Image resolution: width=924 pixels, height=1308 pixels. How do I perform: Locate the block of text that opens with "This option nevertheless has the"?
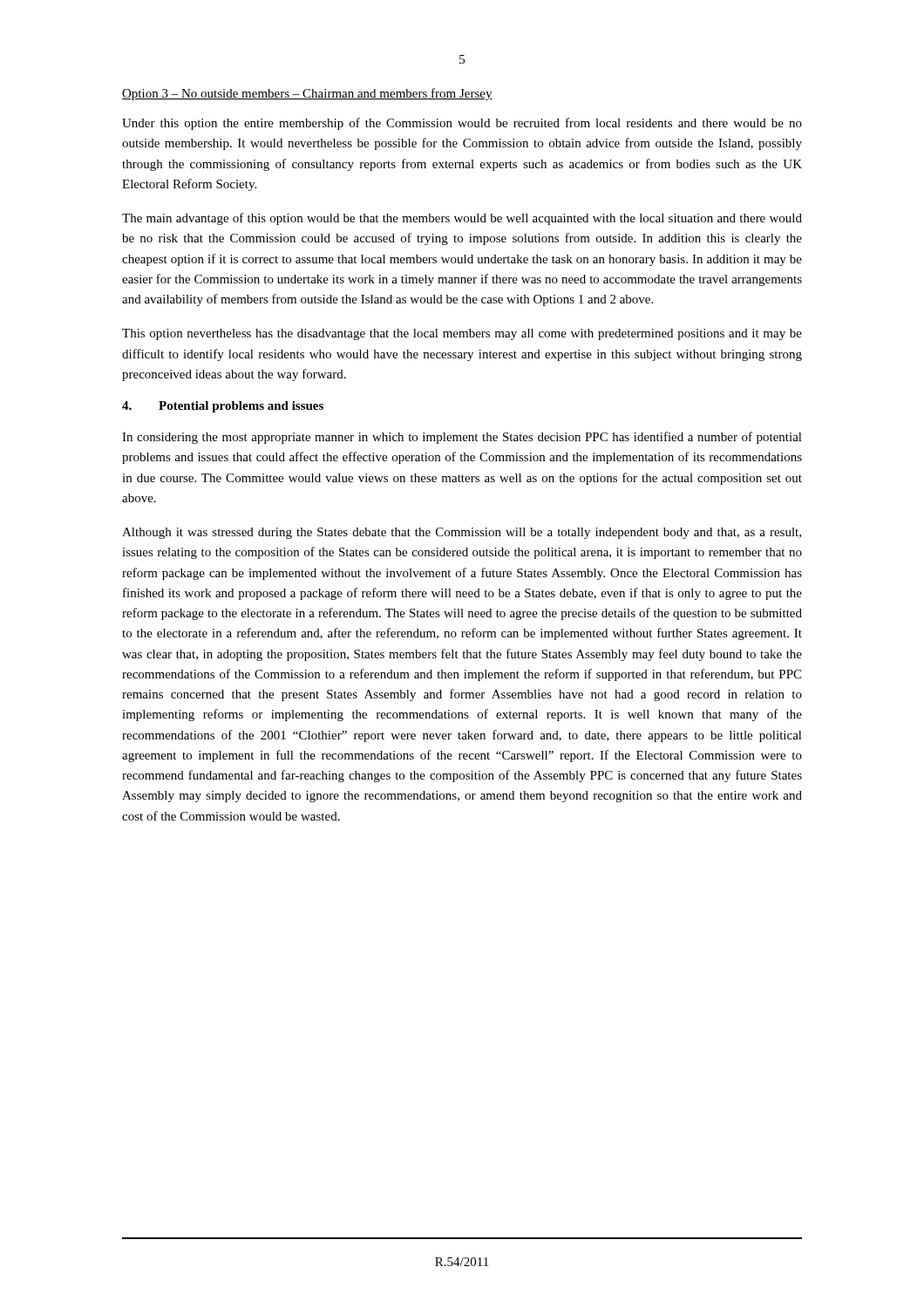click(462, 354)
